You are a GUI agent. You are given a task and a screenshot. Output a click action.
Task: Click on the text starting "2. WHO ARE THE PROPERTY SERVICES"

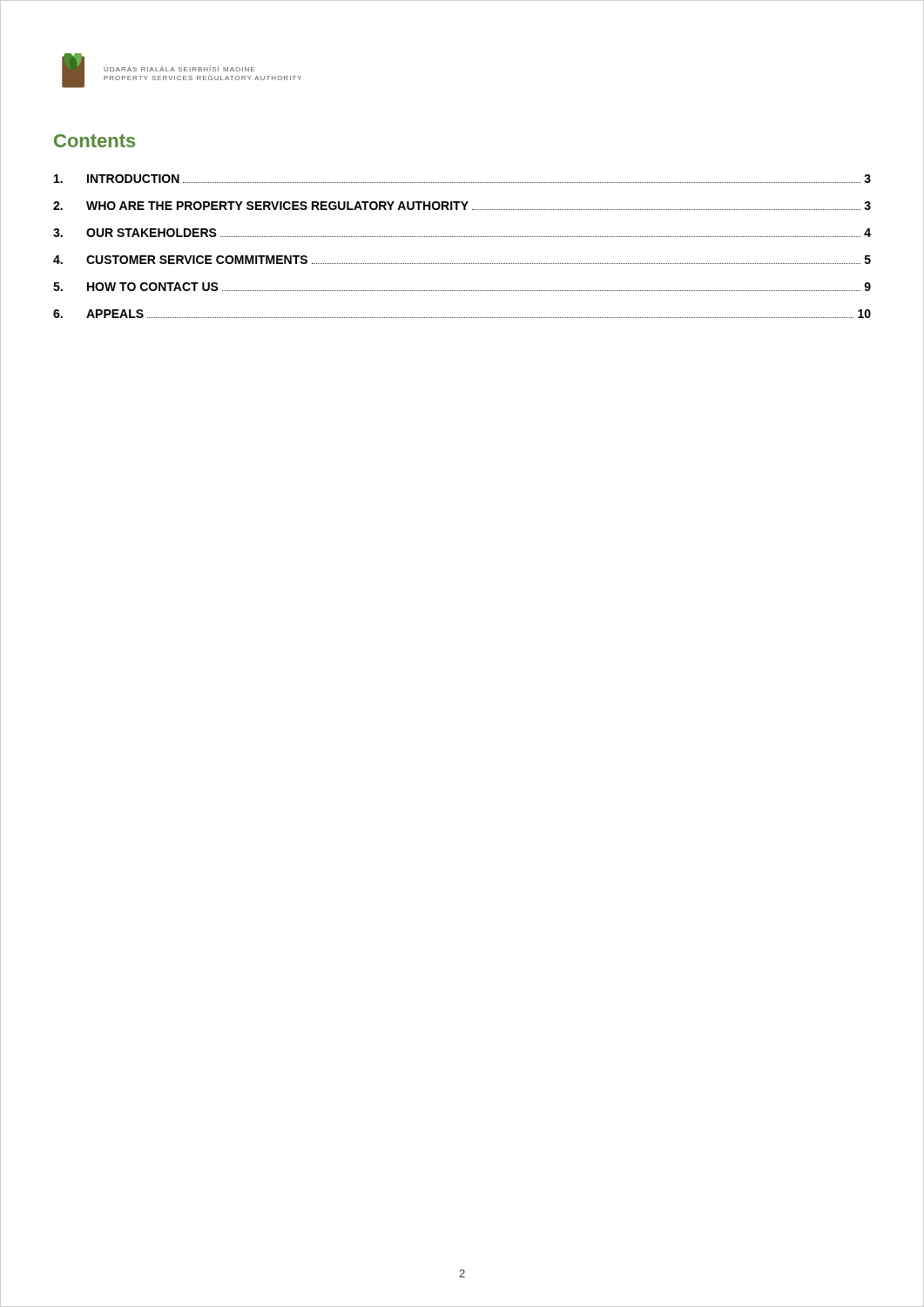(x=462, y=206)
